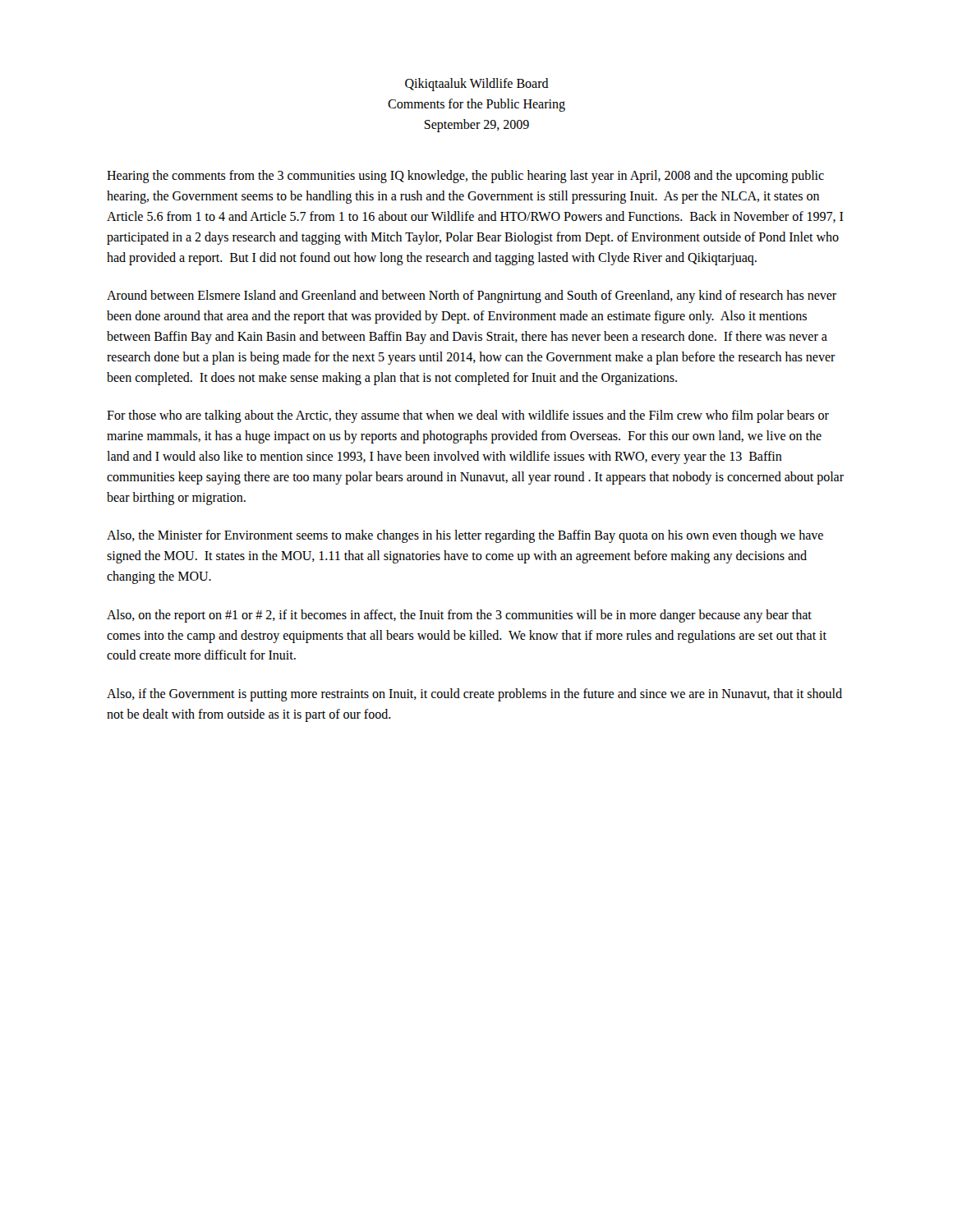
Task: Click the passage that begins "Hearing the comments from the 3"
Action: 475,216
